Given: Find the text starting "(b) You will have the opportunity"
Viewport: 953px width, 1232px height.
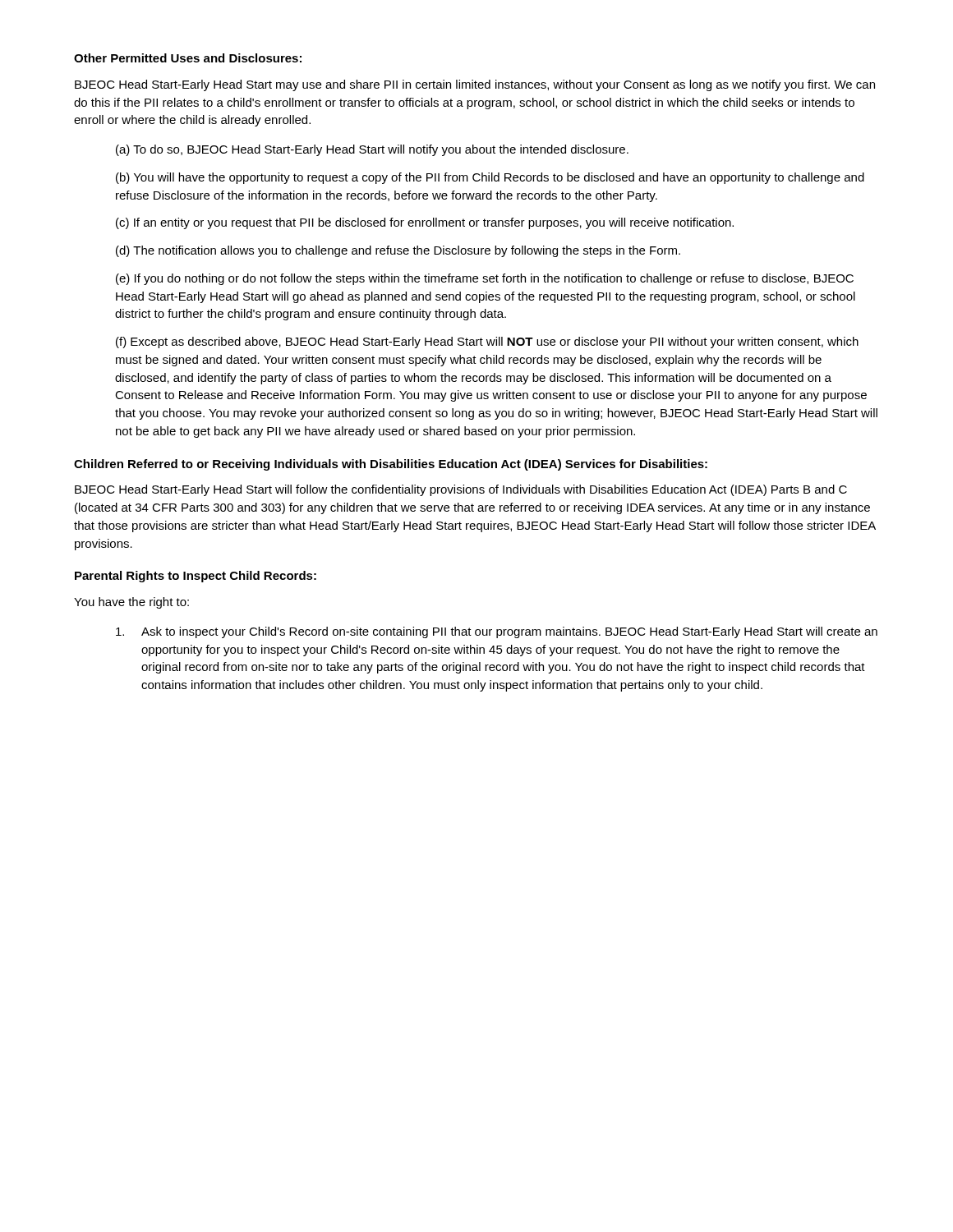Looking at the screenshot, I should (x=490, y=186).
